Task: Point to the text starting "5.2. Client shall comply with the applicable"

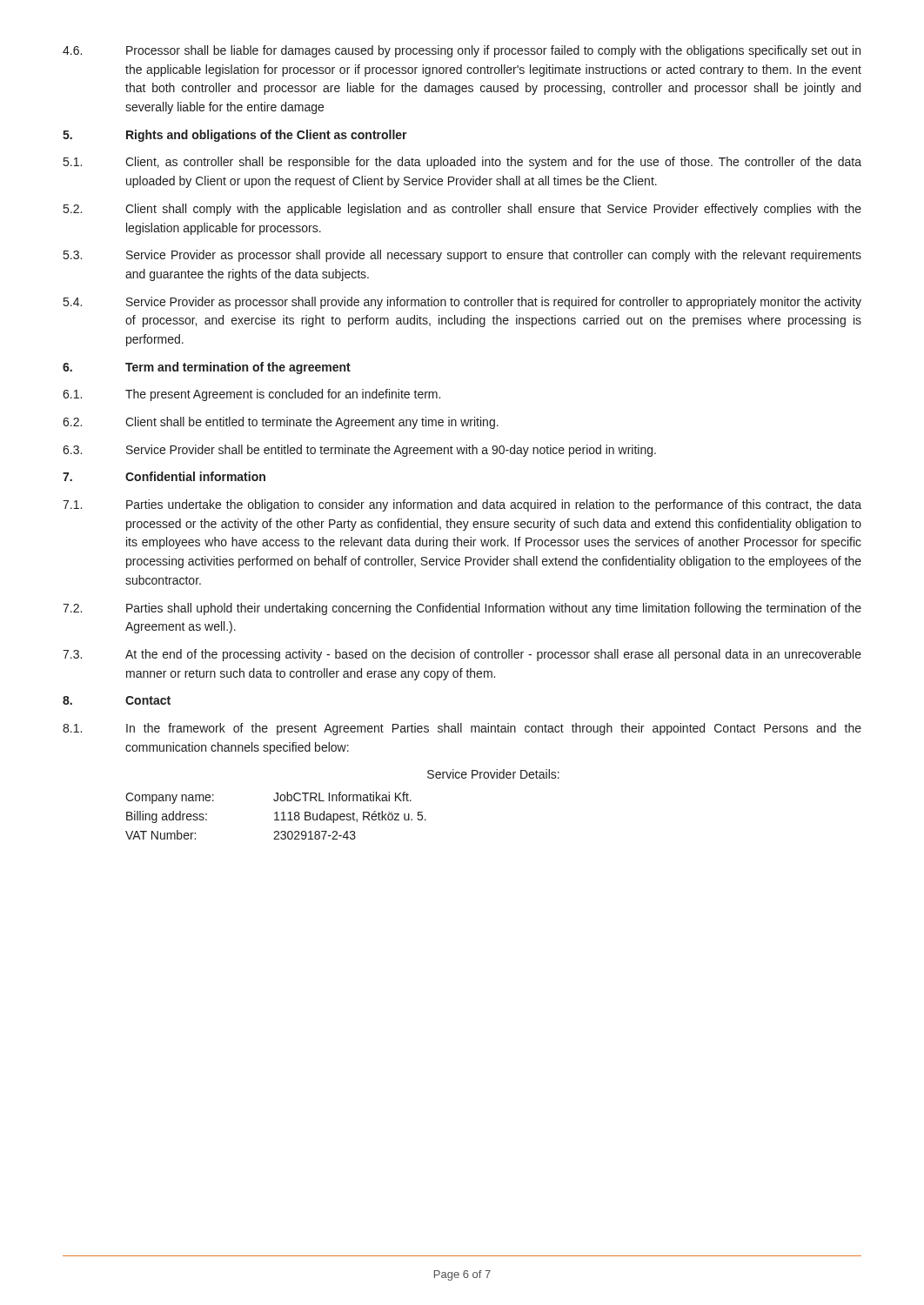Action: 462,219
